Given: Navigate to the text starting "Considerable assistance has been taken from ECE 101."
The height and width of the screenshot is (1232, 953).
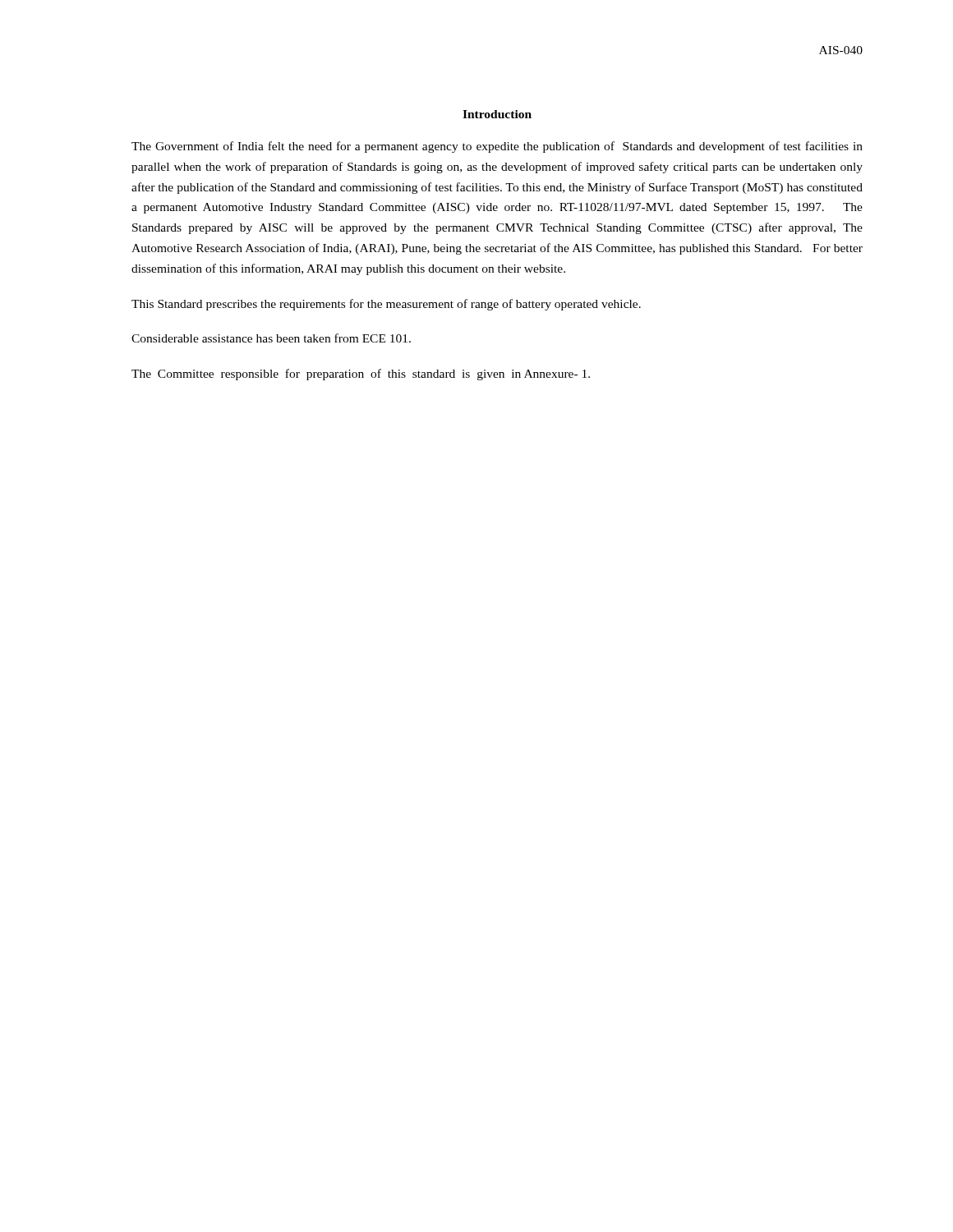Looking at the screenshot, I should (x=271, y=338).
